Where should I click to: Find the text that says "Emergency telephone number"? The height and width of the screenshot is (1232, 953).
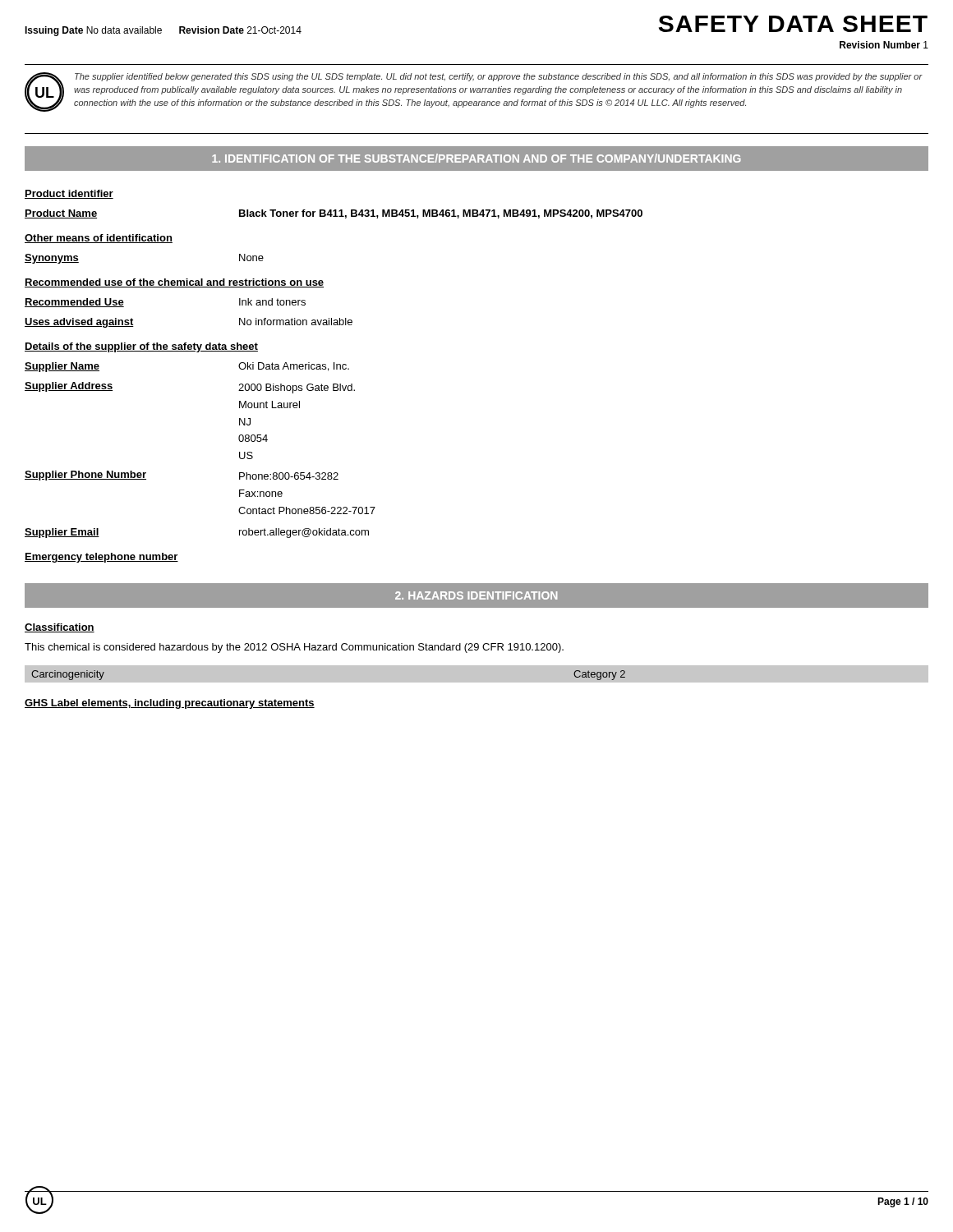101,556
